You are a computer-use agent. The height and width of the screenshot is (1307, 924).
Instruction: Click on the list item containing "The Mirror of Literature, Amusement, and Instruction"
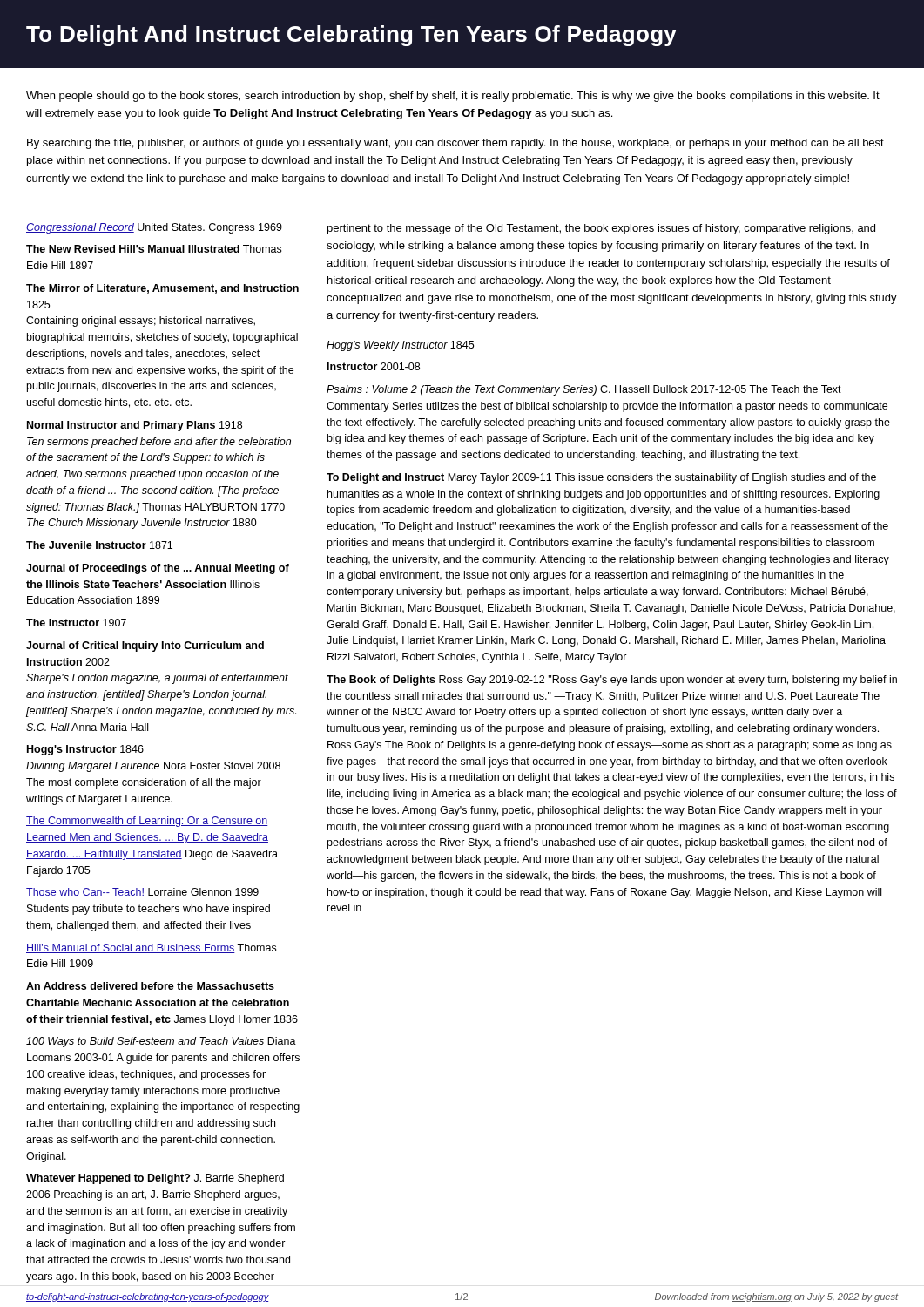163,346
